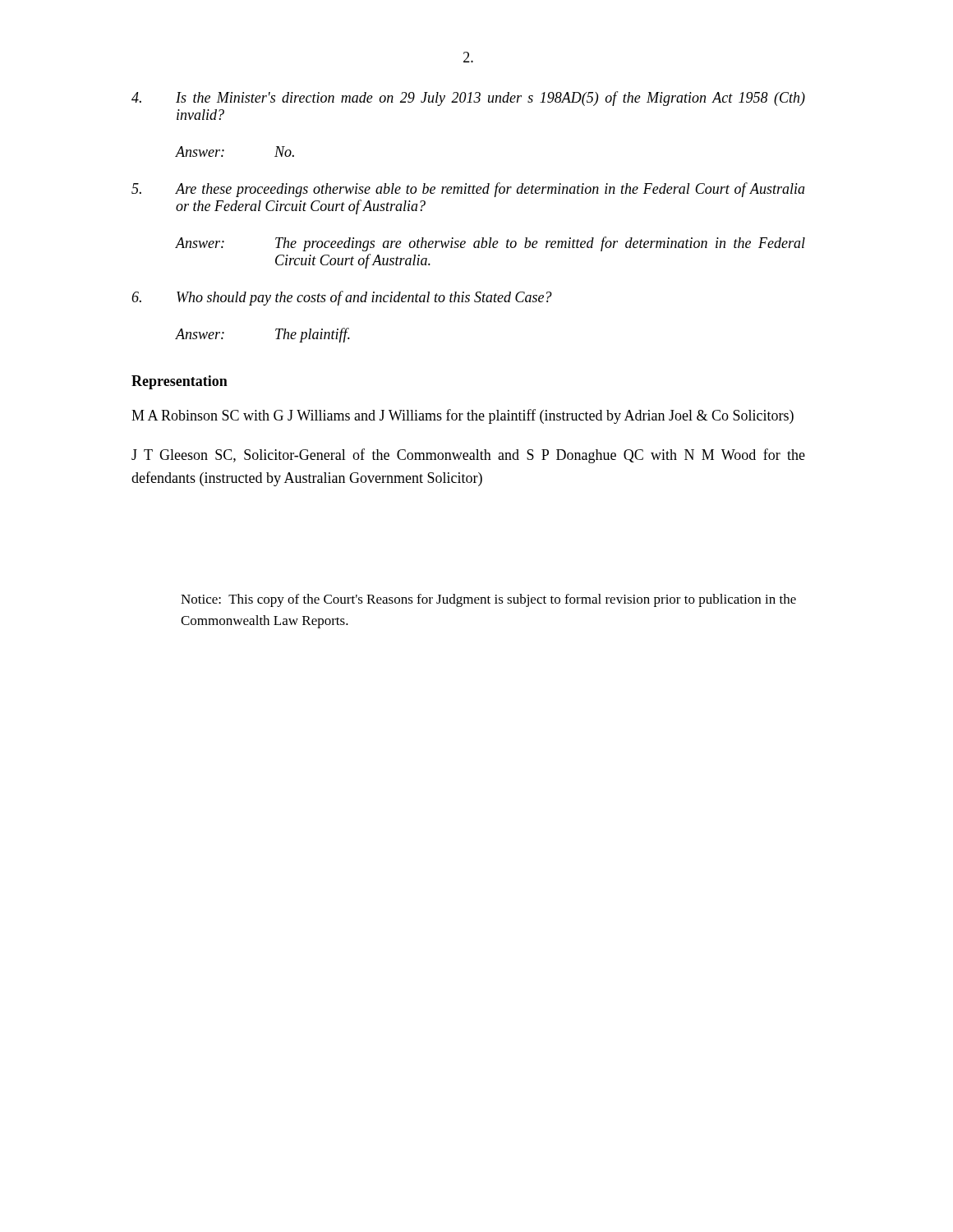Point to the block starting "4. Is the"
This screenshot has height=1232, width=953.
click(468, 107)
